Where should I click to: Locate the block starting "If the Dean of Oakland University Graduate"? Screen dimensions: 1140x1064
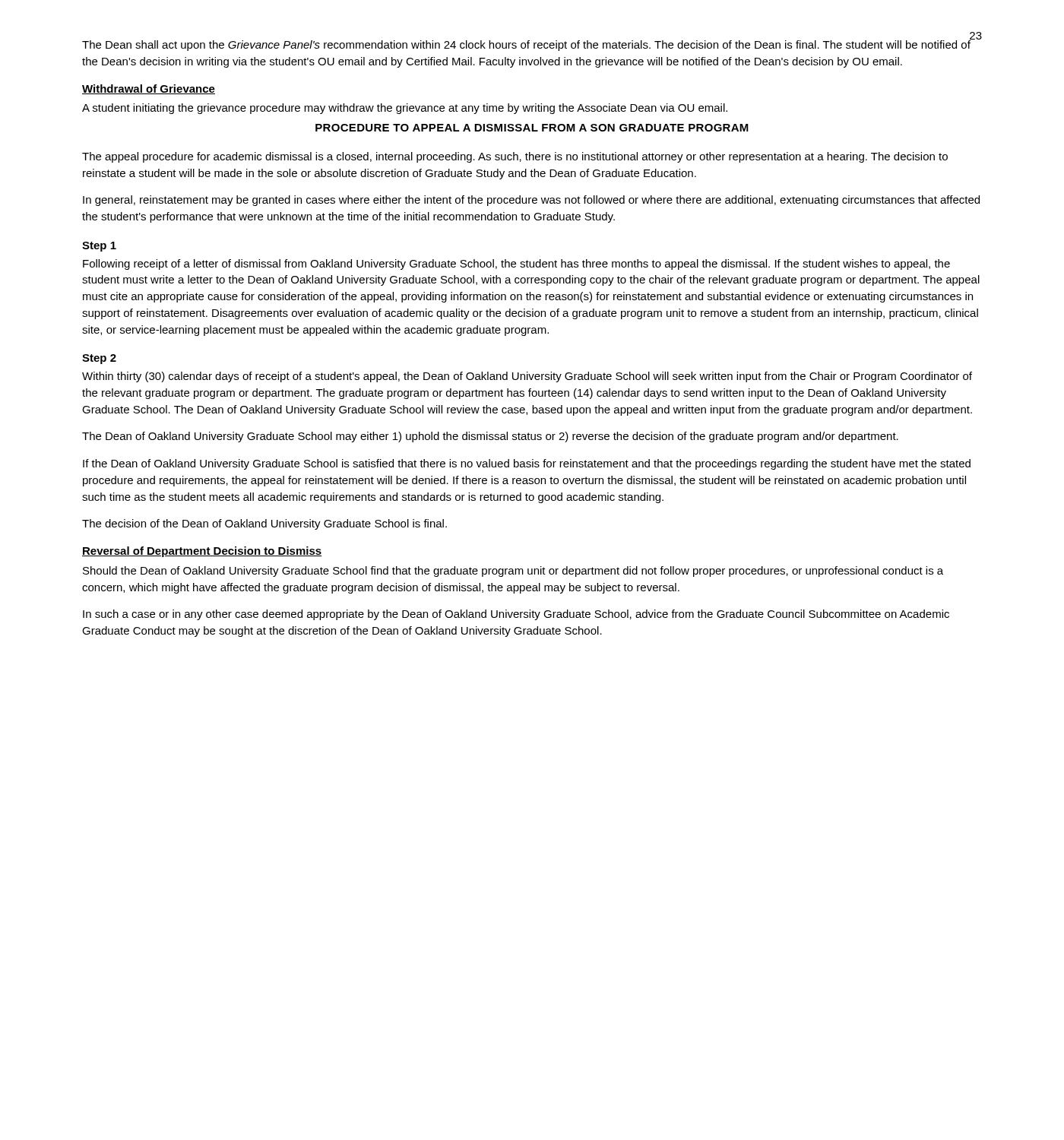(x=532, y=480)
